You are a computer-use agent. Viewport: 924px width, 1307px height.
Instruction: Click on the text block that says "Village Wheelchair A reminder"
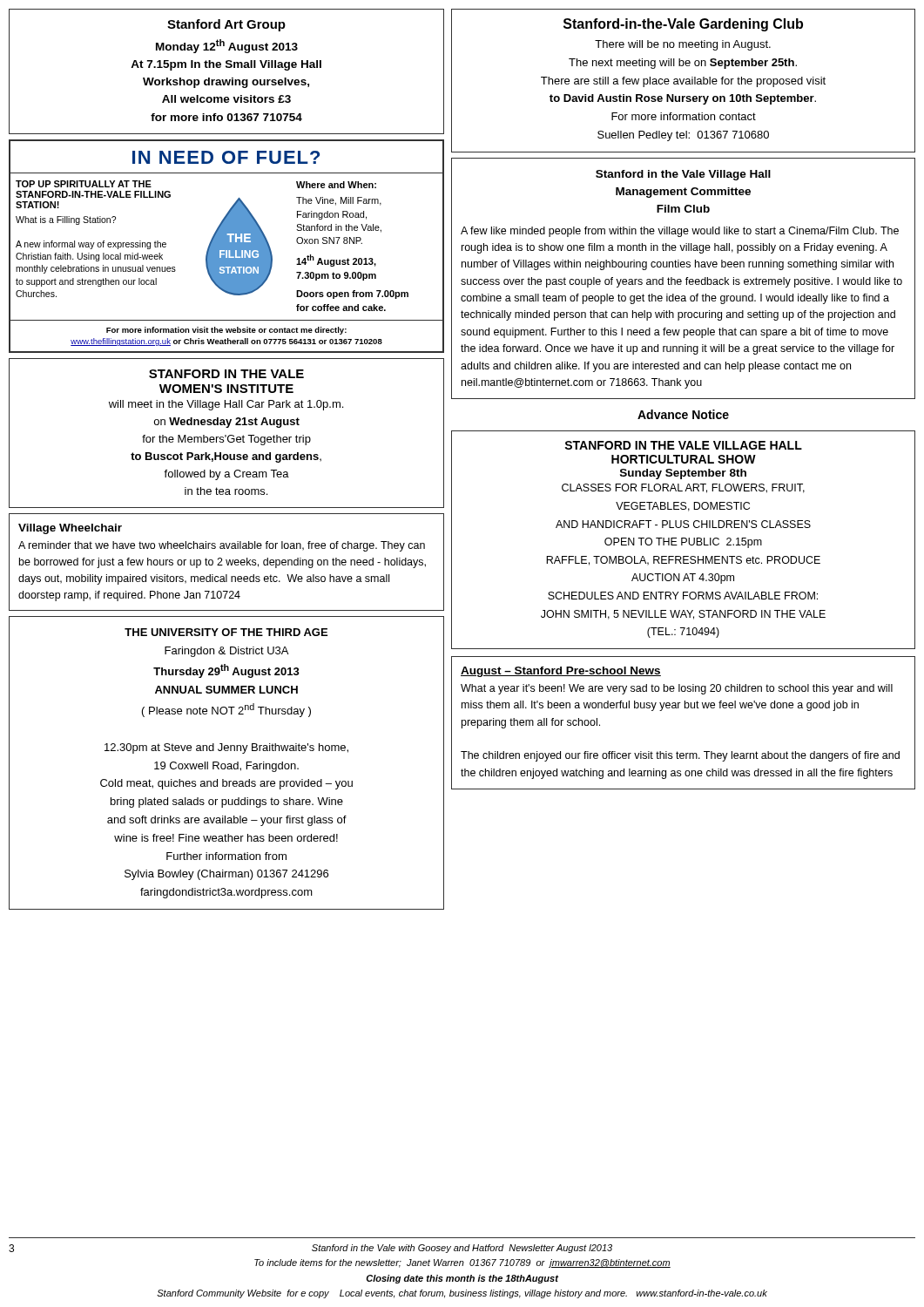226,562
